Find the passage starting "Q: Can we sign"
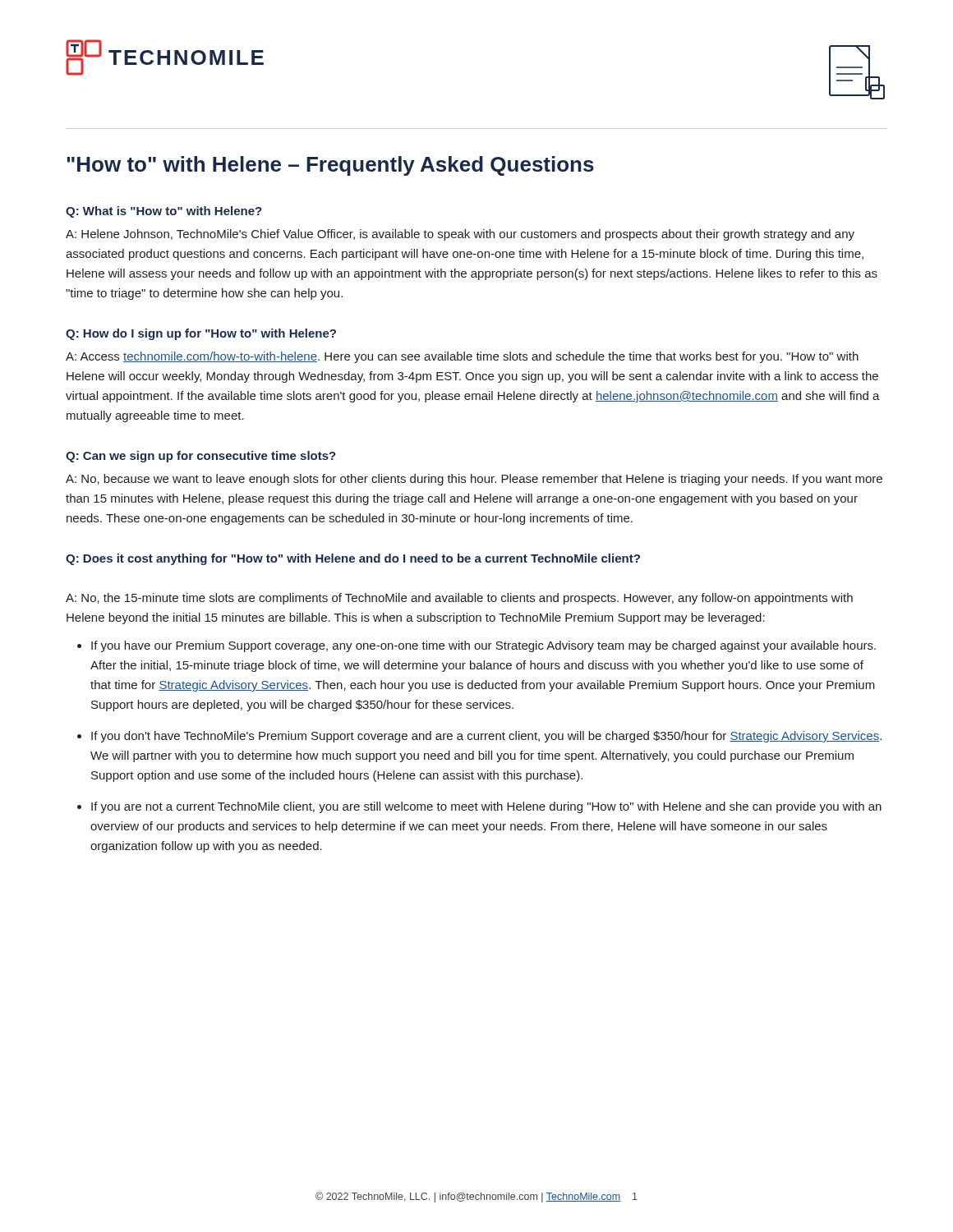 (201, 457)
